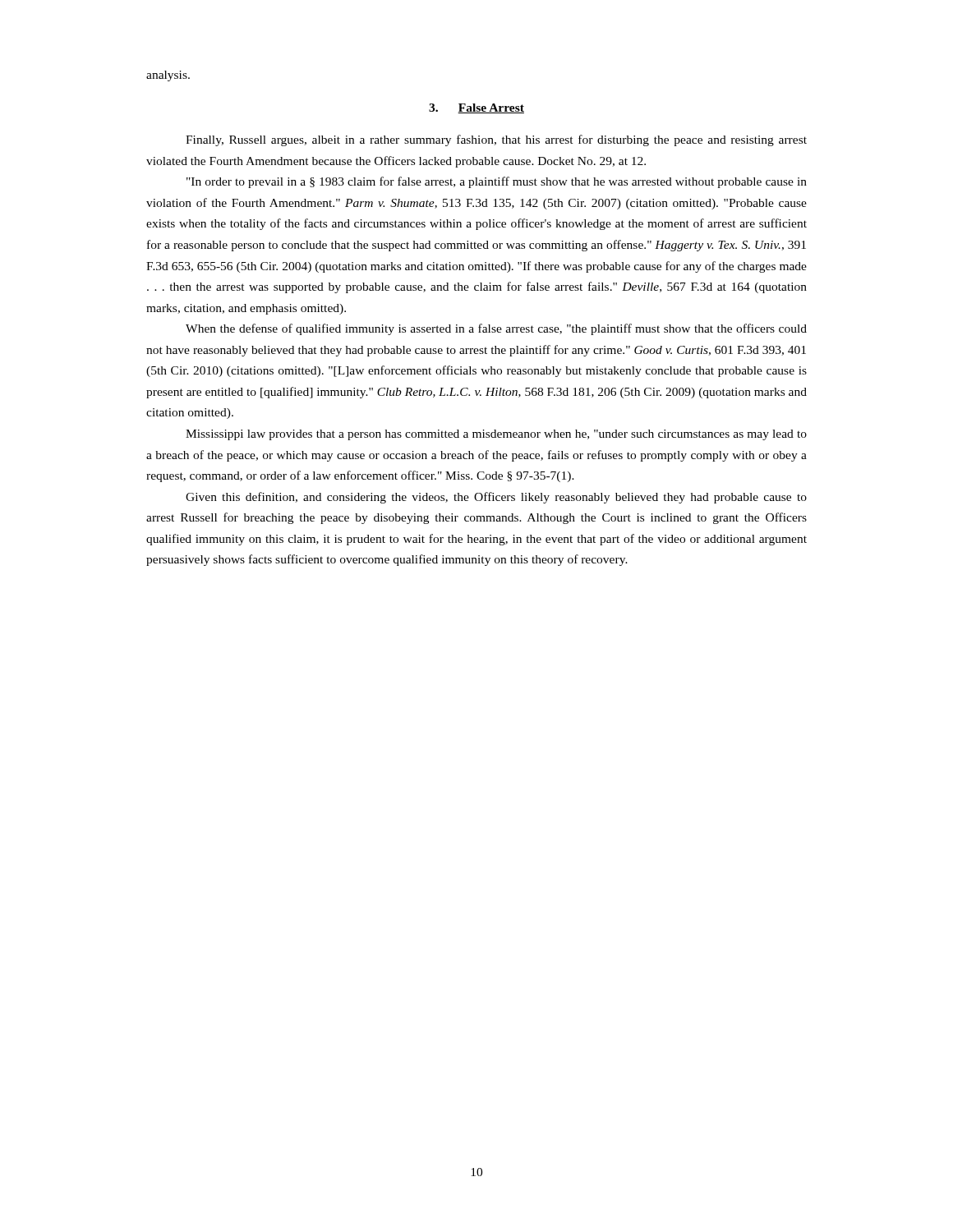Find the text block with the text "When the defense of qualified"

[476, 370]
